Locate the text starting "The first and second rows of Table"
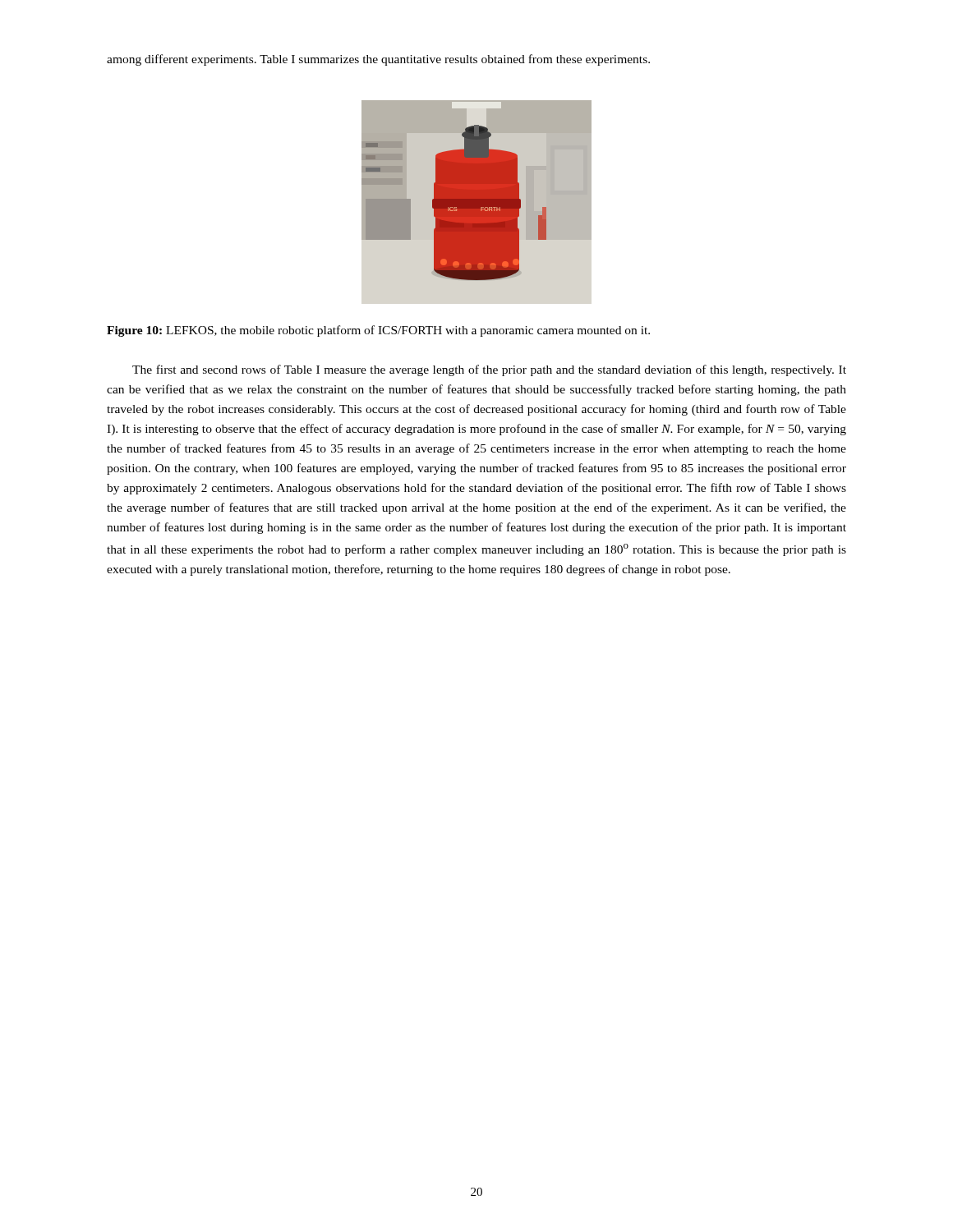This screenshot has width=953, height=1232. 476,469
